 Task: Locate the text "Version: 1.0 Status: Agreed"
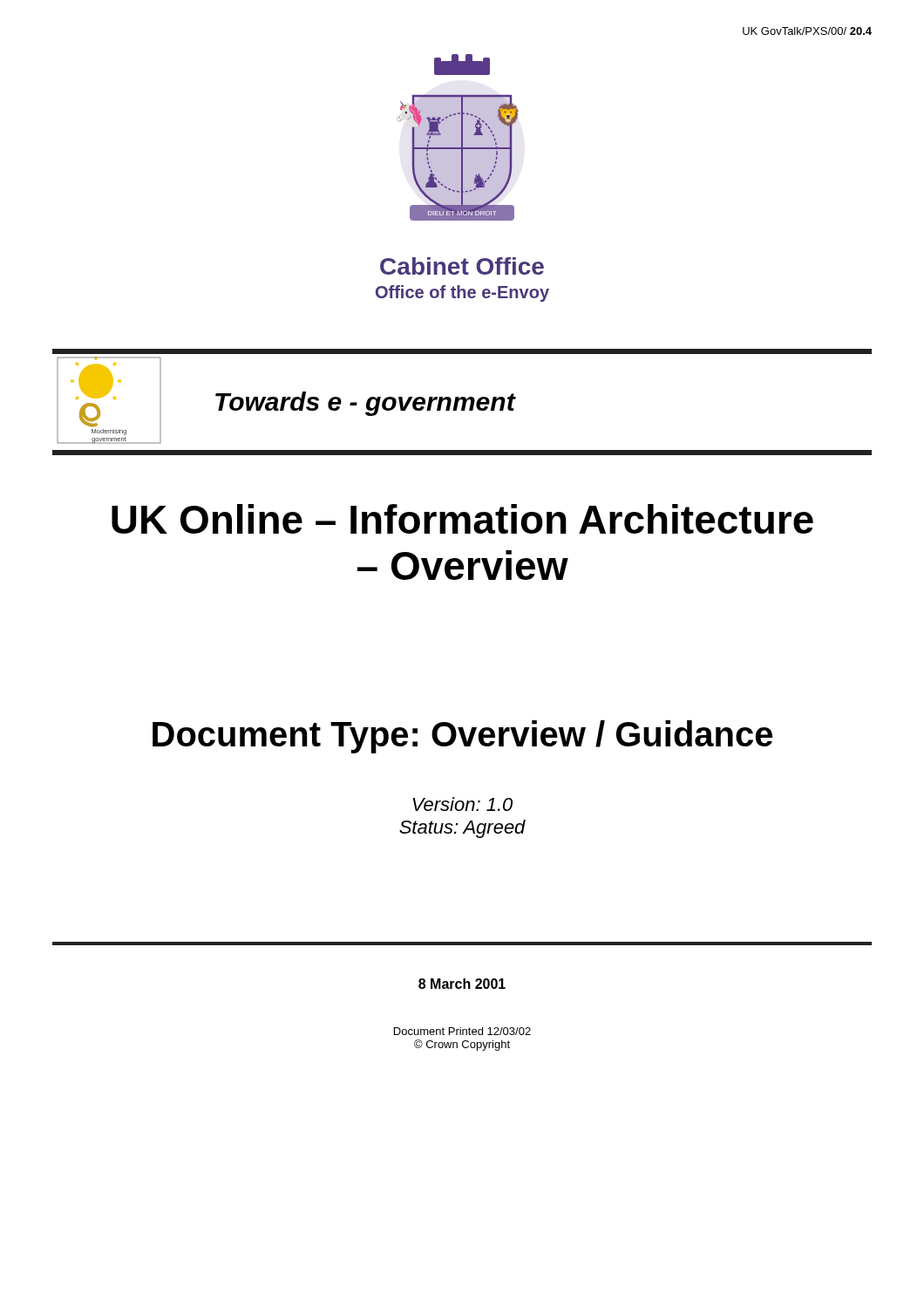[462, 816]
